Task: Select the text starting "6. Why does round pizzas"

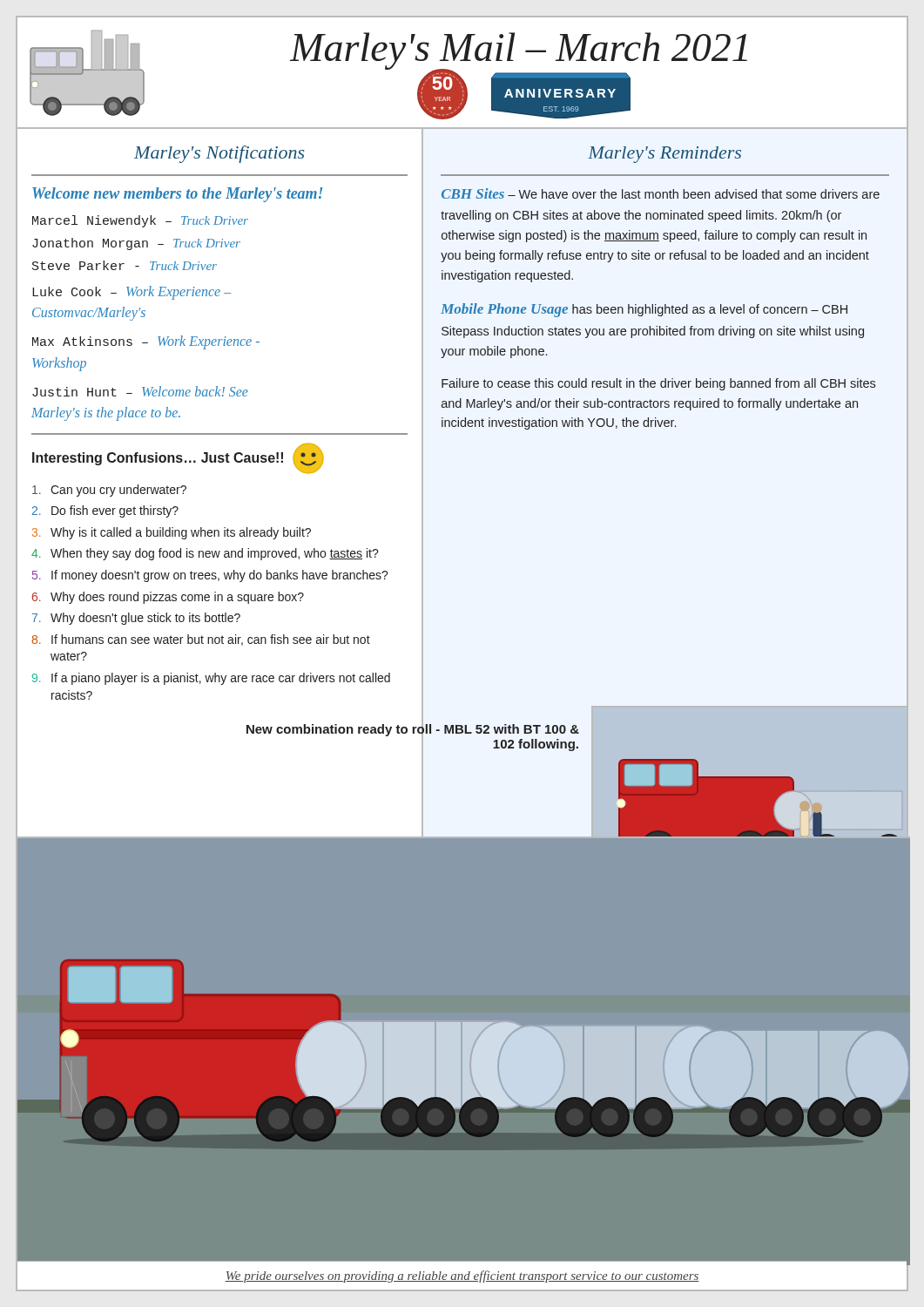Action: pyautogui.click(x=168, y=597)
